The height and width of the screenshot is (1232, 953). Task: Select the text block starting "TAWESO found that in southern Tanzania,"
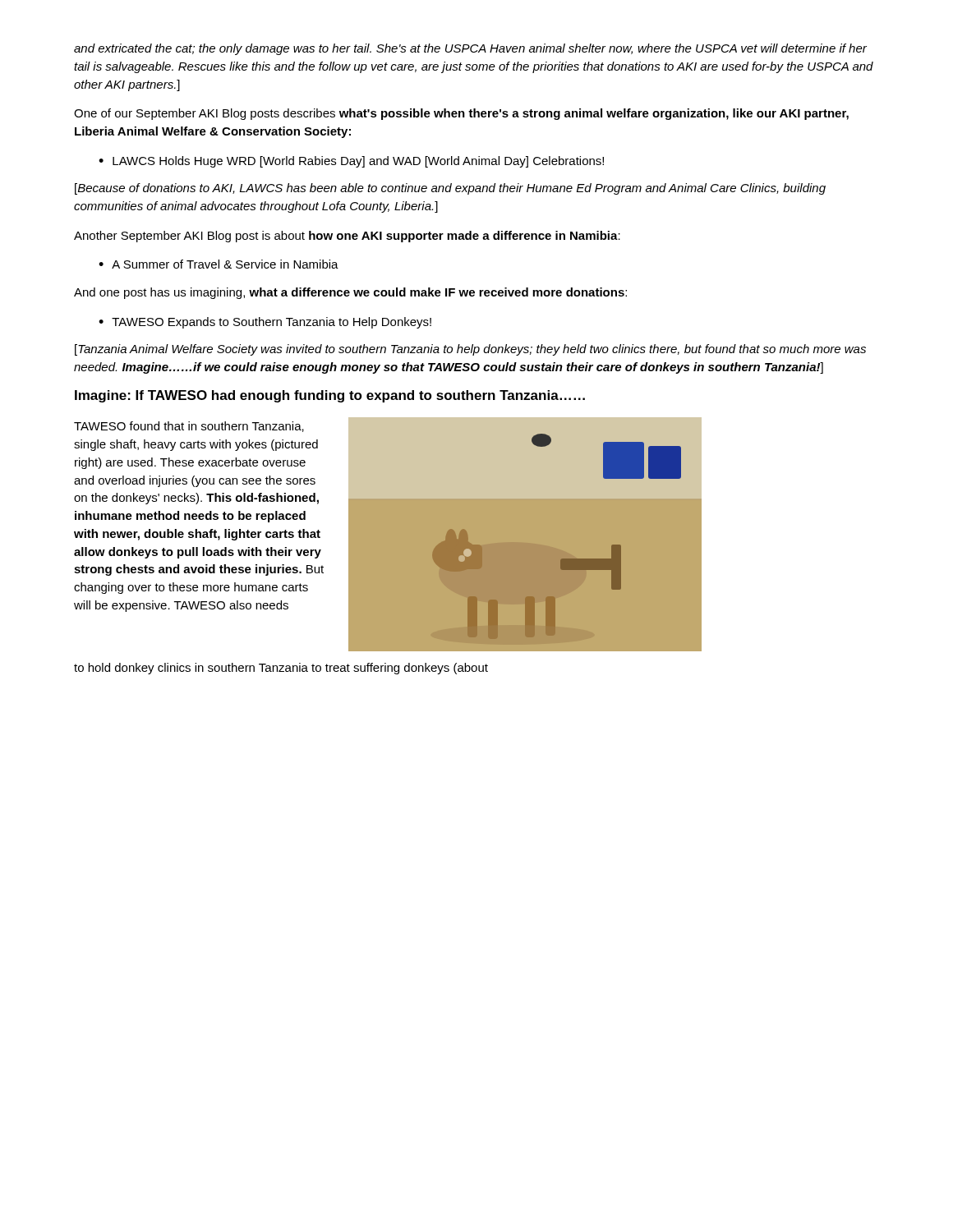coord(199,515)
